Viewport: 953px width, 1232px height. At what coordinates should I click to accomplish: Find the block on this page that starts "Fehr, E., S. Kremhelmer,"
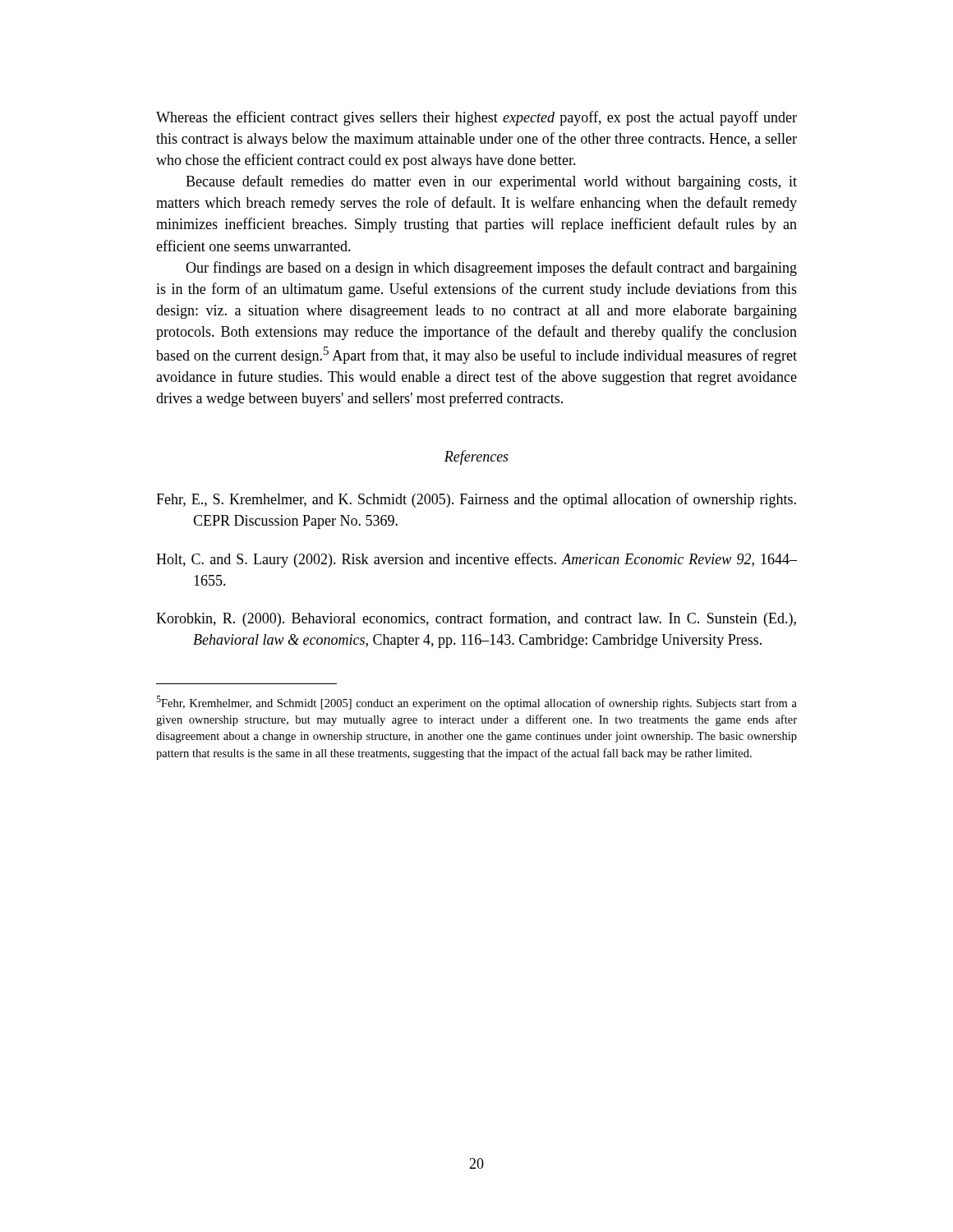tap(476, 510)
